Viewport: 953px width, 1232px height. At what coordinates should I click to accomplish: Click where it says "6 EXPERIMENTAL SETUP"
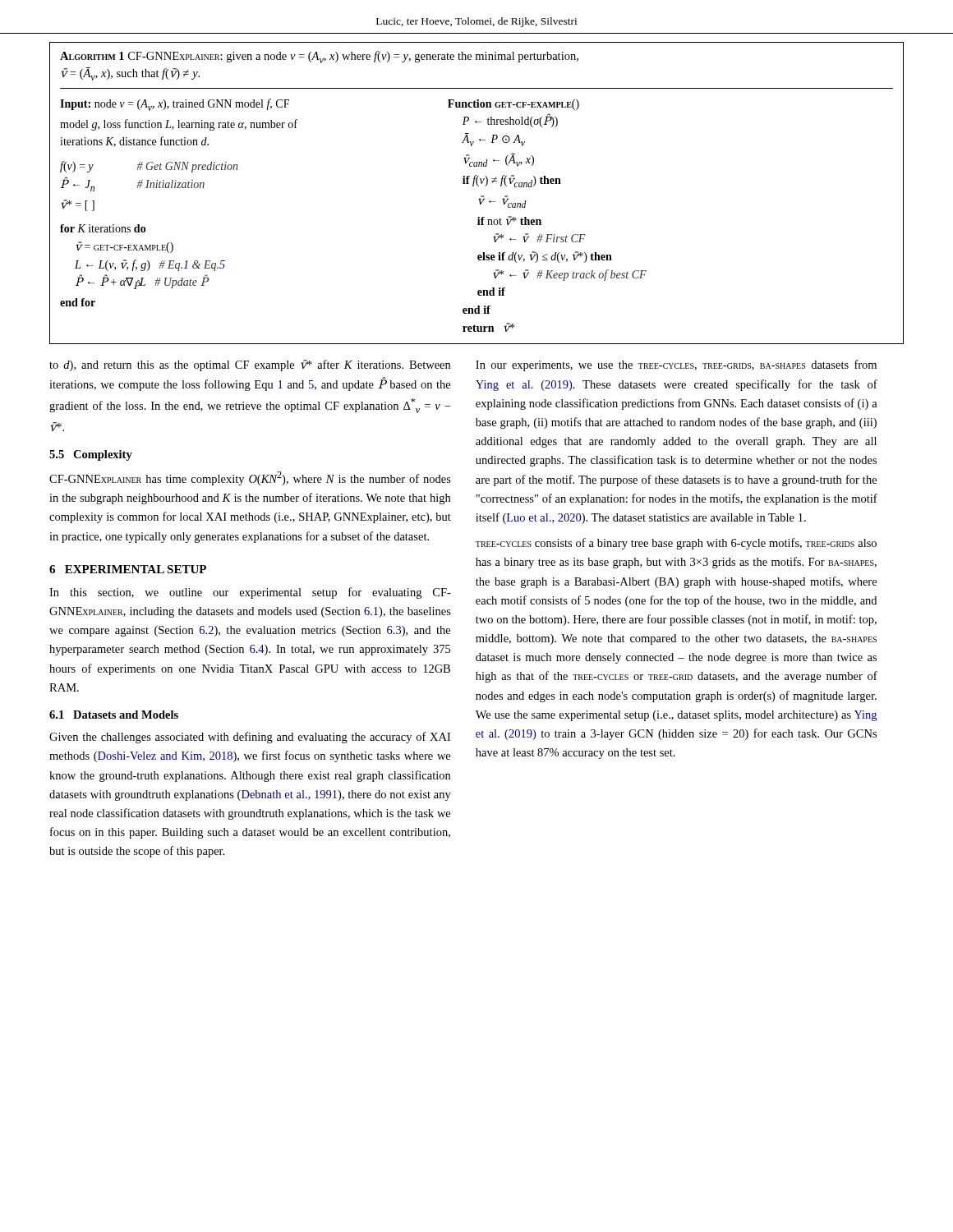tap(128, 569)
